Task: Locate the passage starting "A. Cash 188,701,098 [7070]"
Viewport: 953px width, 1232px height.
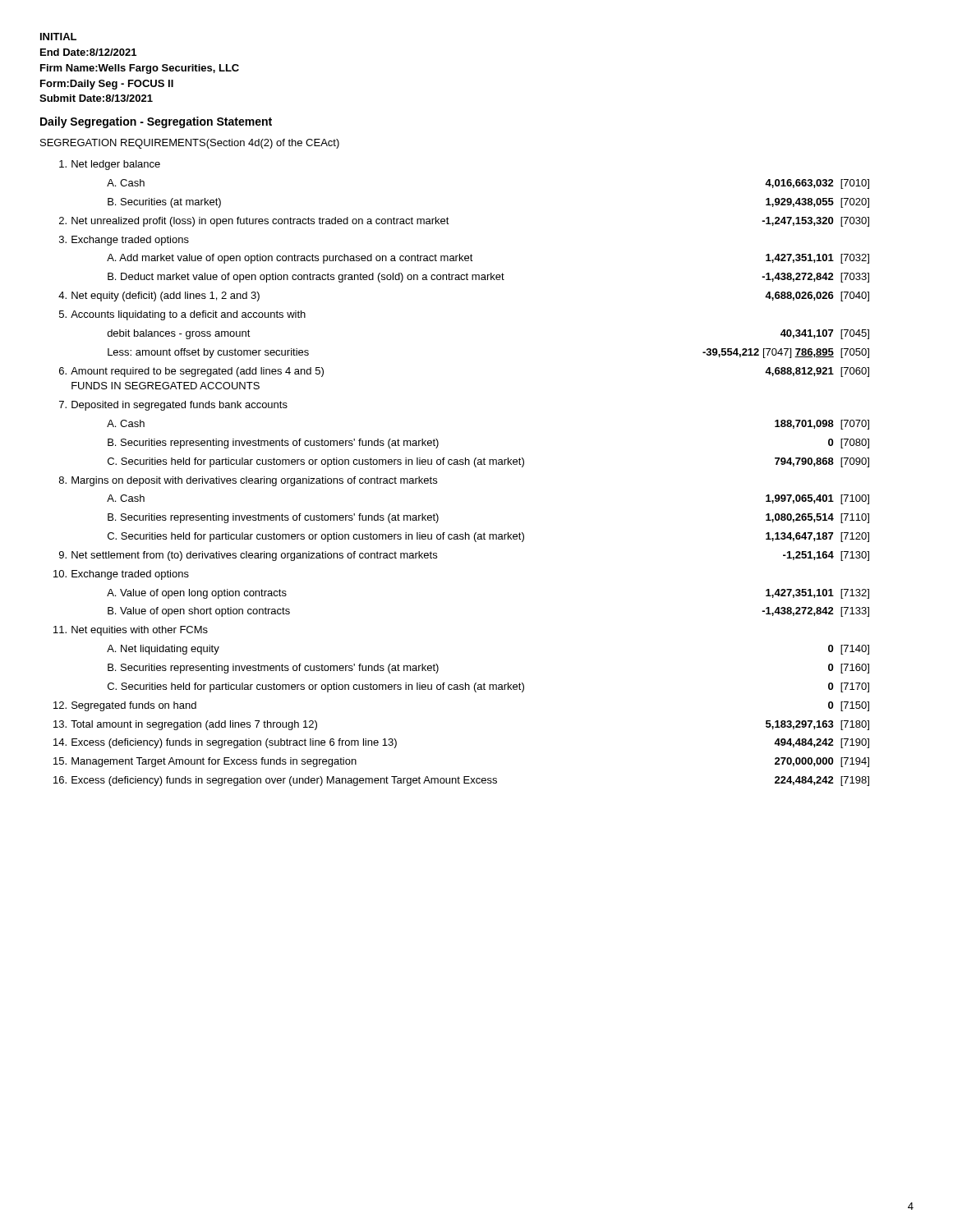Action: pyautogui.click(x=123, y=426)
